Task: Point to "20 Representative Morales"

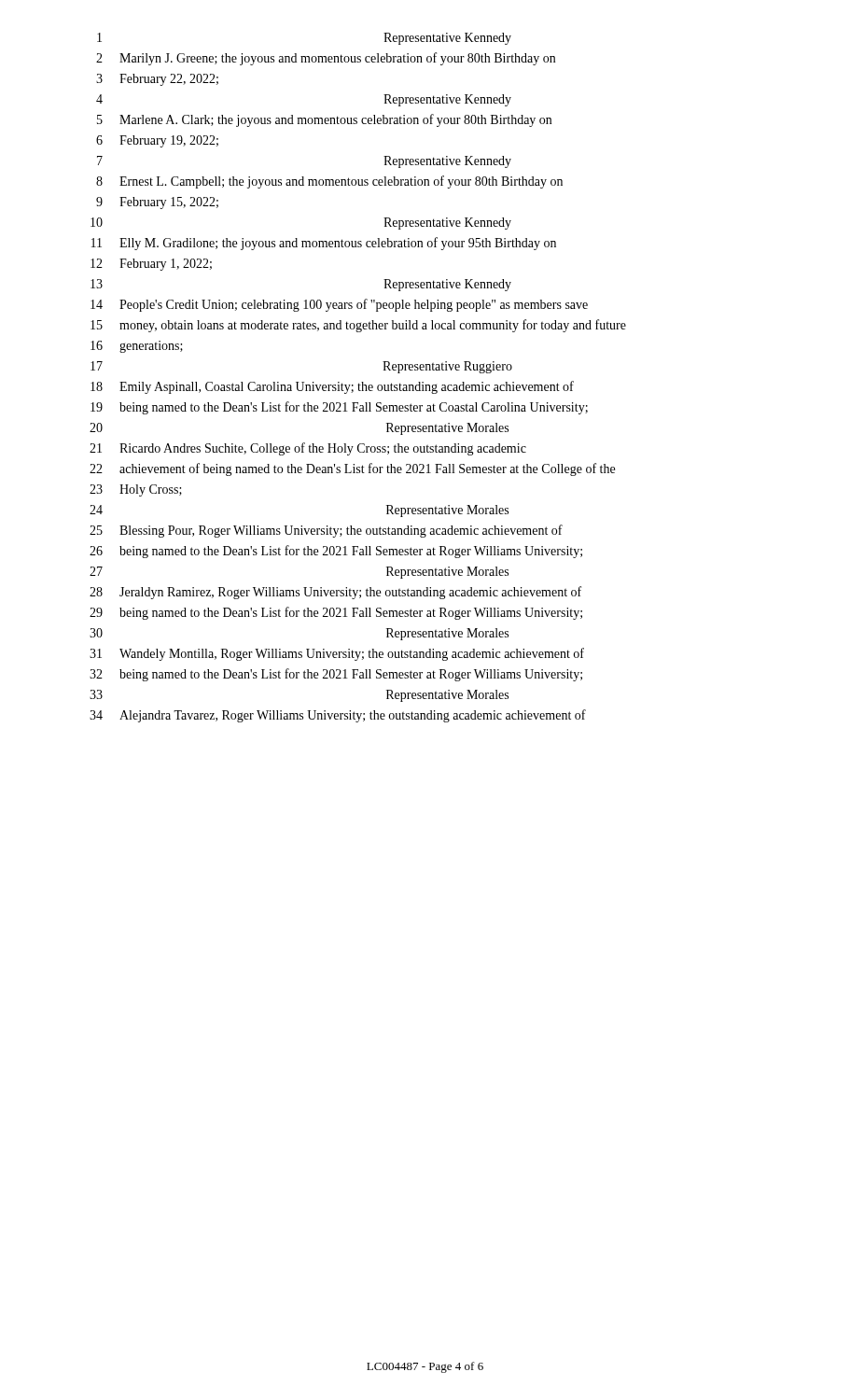Action: (425, 428)
